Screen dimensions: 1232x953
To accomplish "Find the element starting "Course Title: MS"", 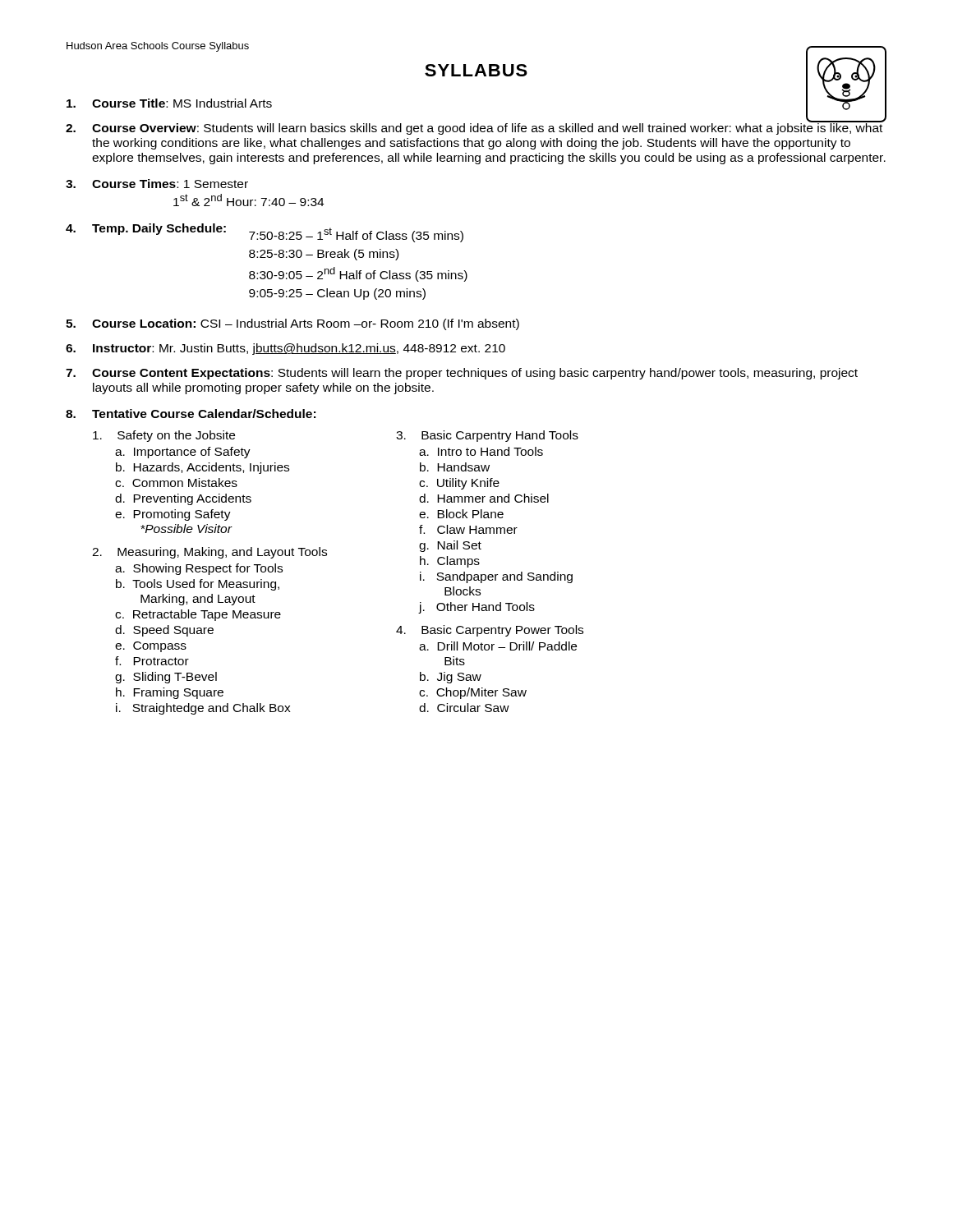I will pos(177,104).
